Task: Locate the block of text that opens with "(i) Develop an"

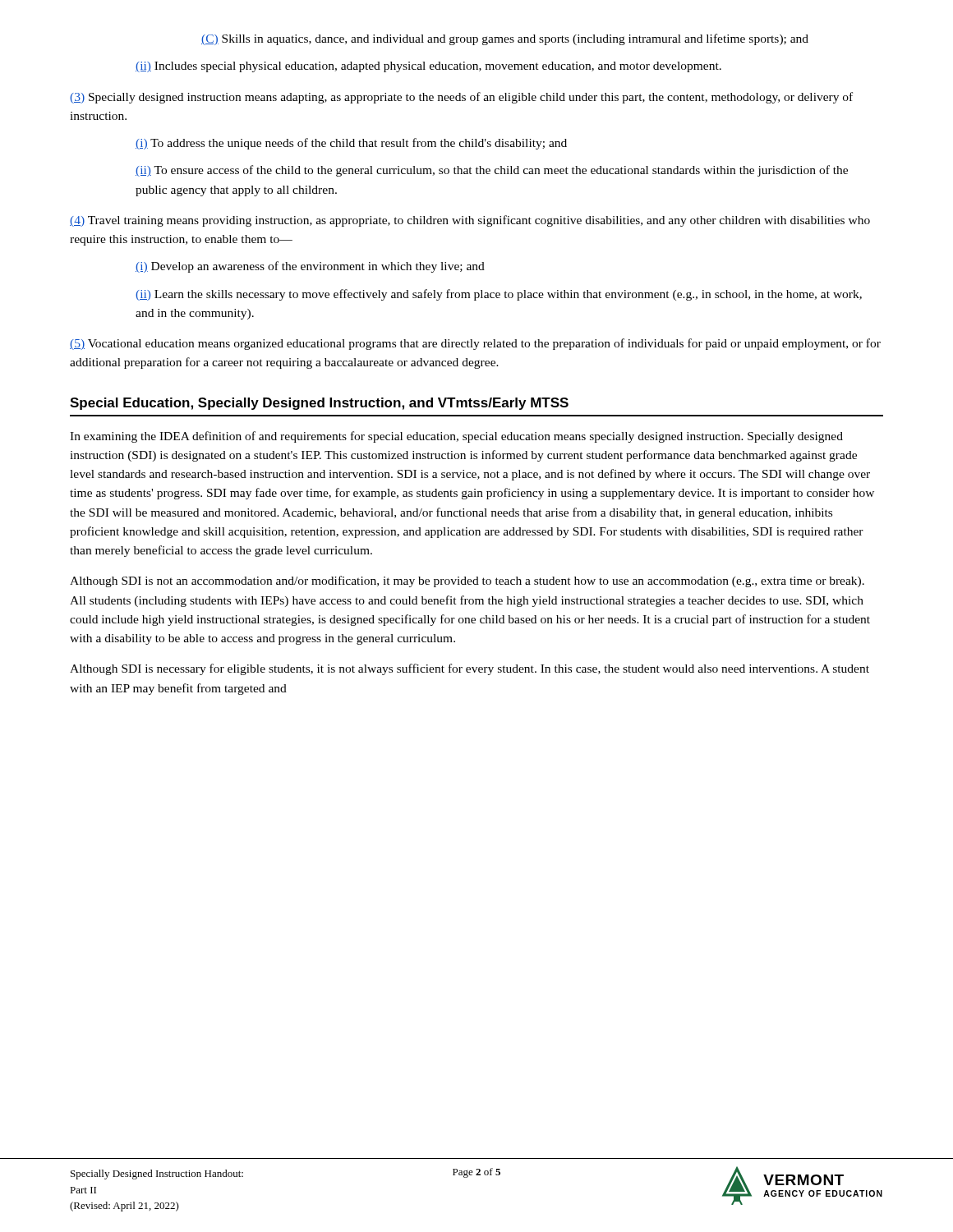Action: click(310, 266)
